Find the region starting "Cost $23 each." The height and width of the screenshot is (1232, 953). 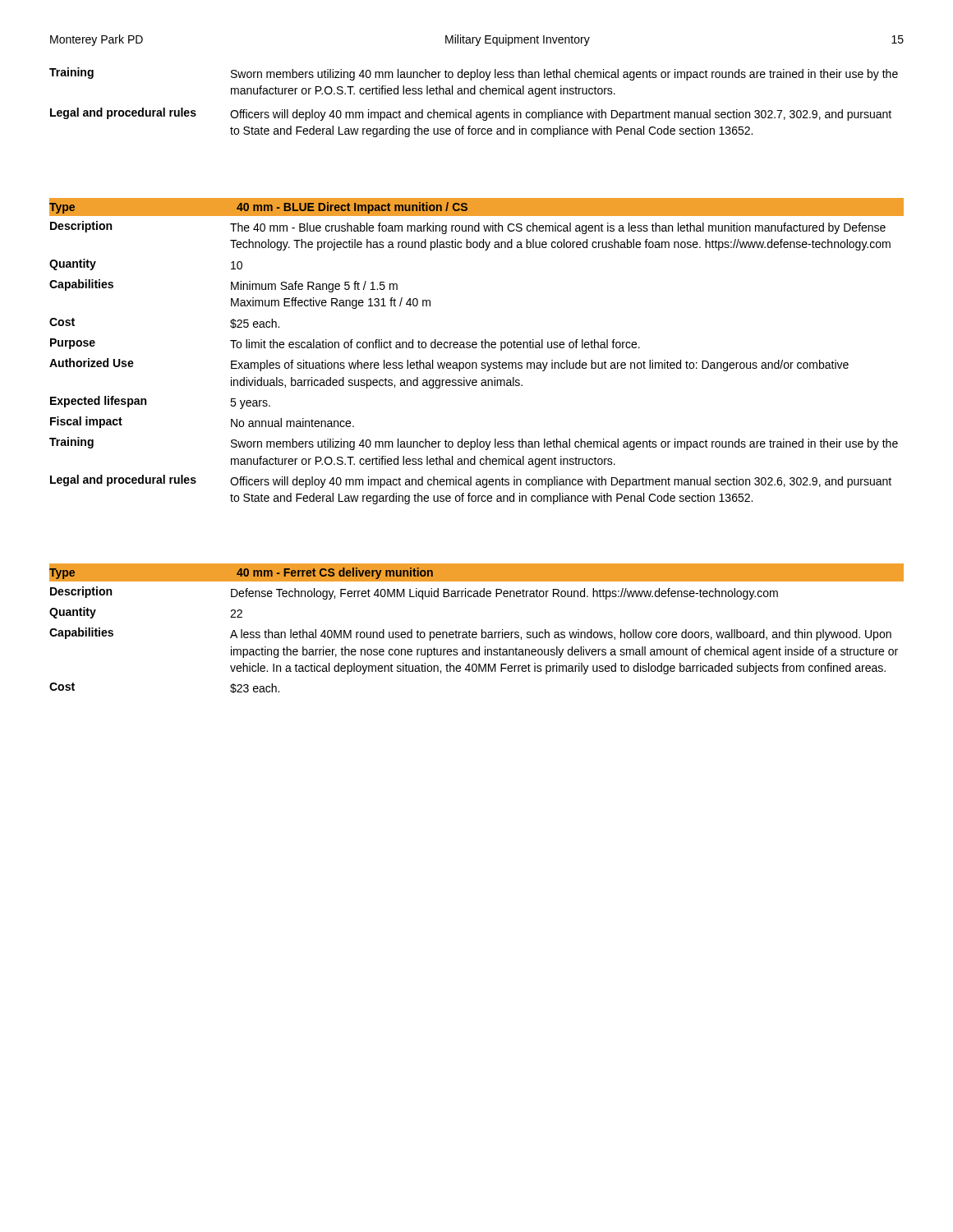56,688
